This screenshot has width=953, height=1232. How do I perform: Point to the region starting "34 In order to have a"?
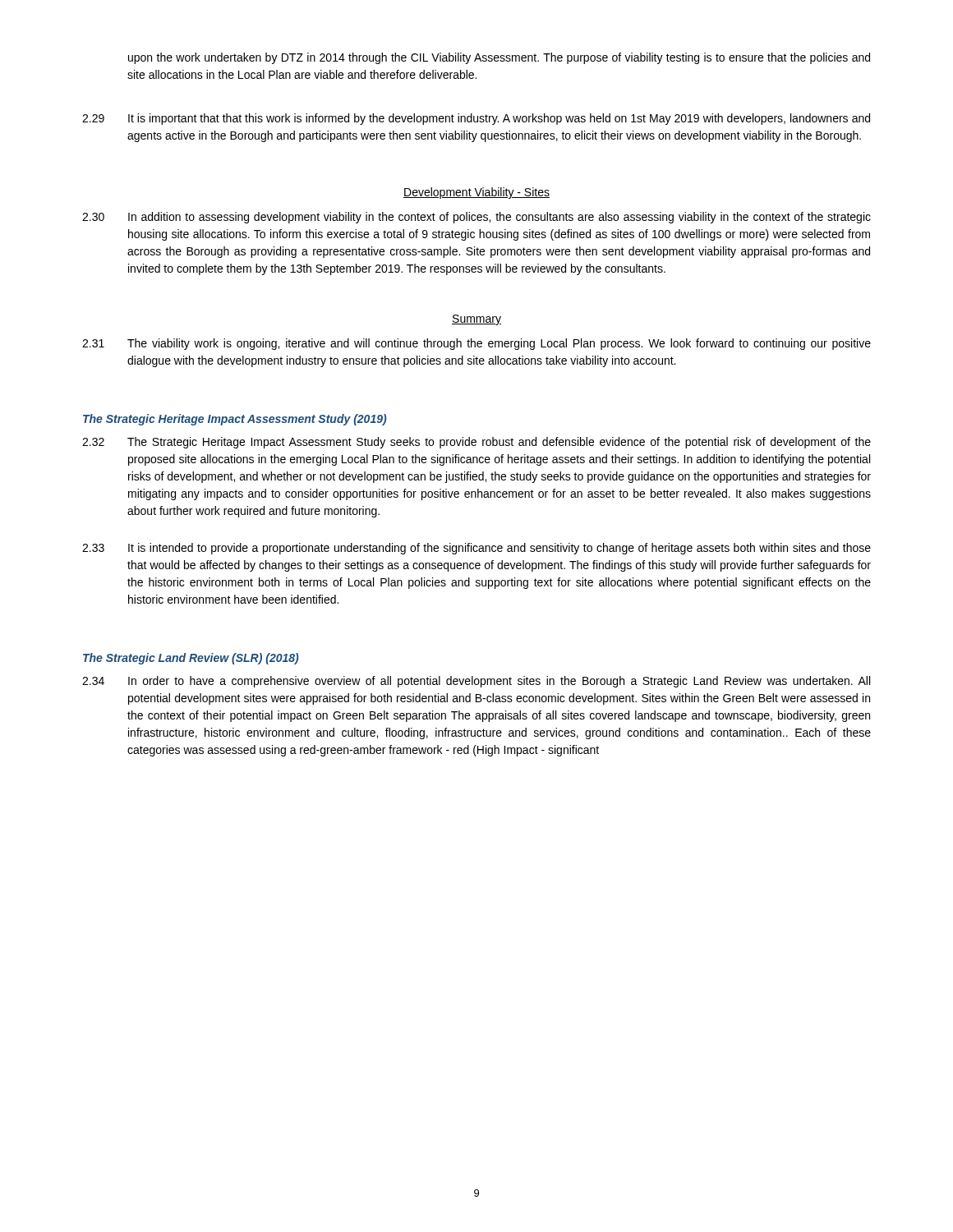476,716
